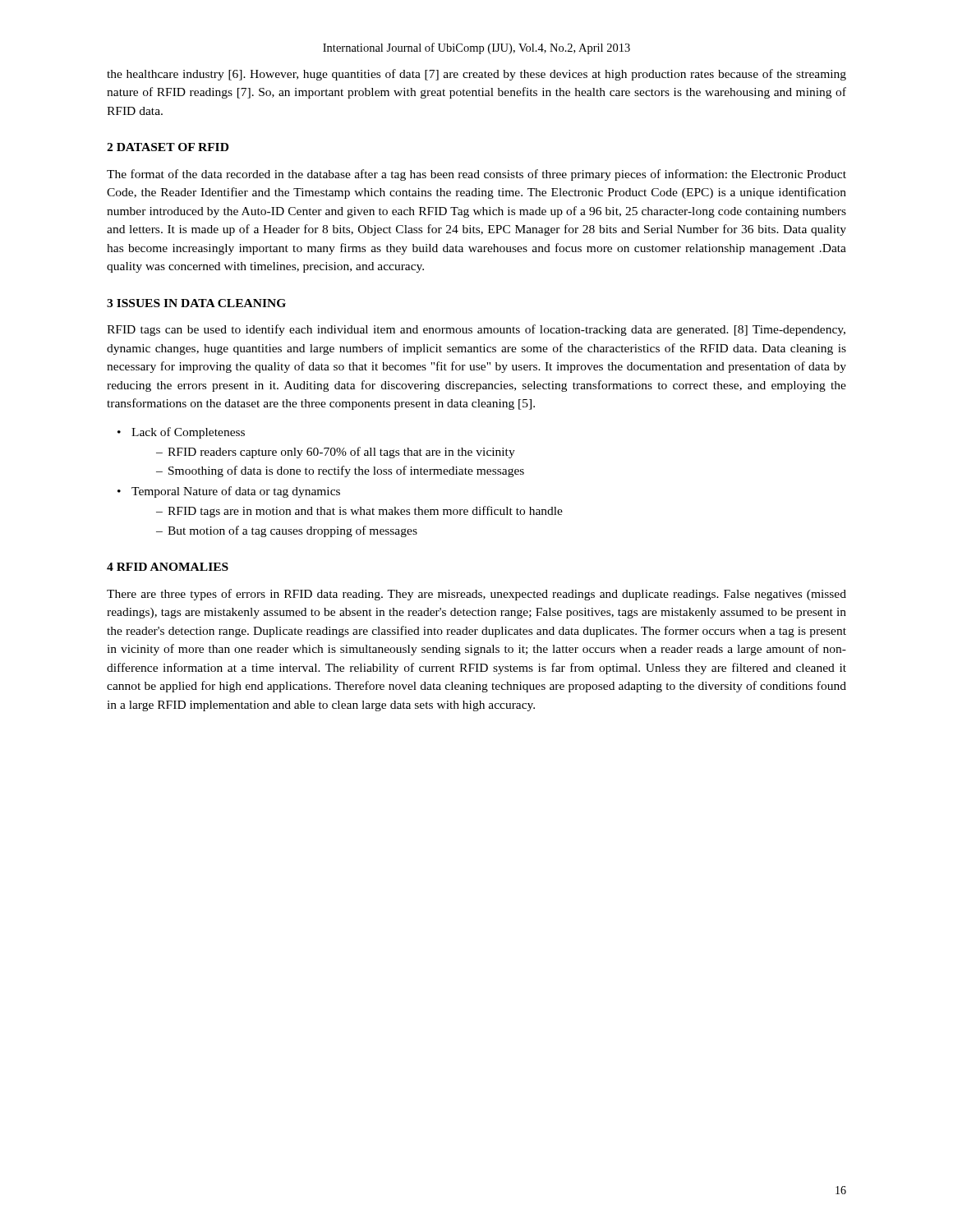Point to the text block starting "Lack of Completeness RFID readers"
The image size is (953, 1232).
(x=489, y=452)
